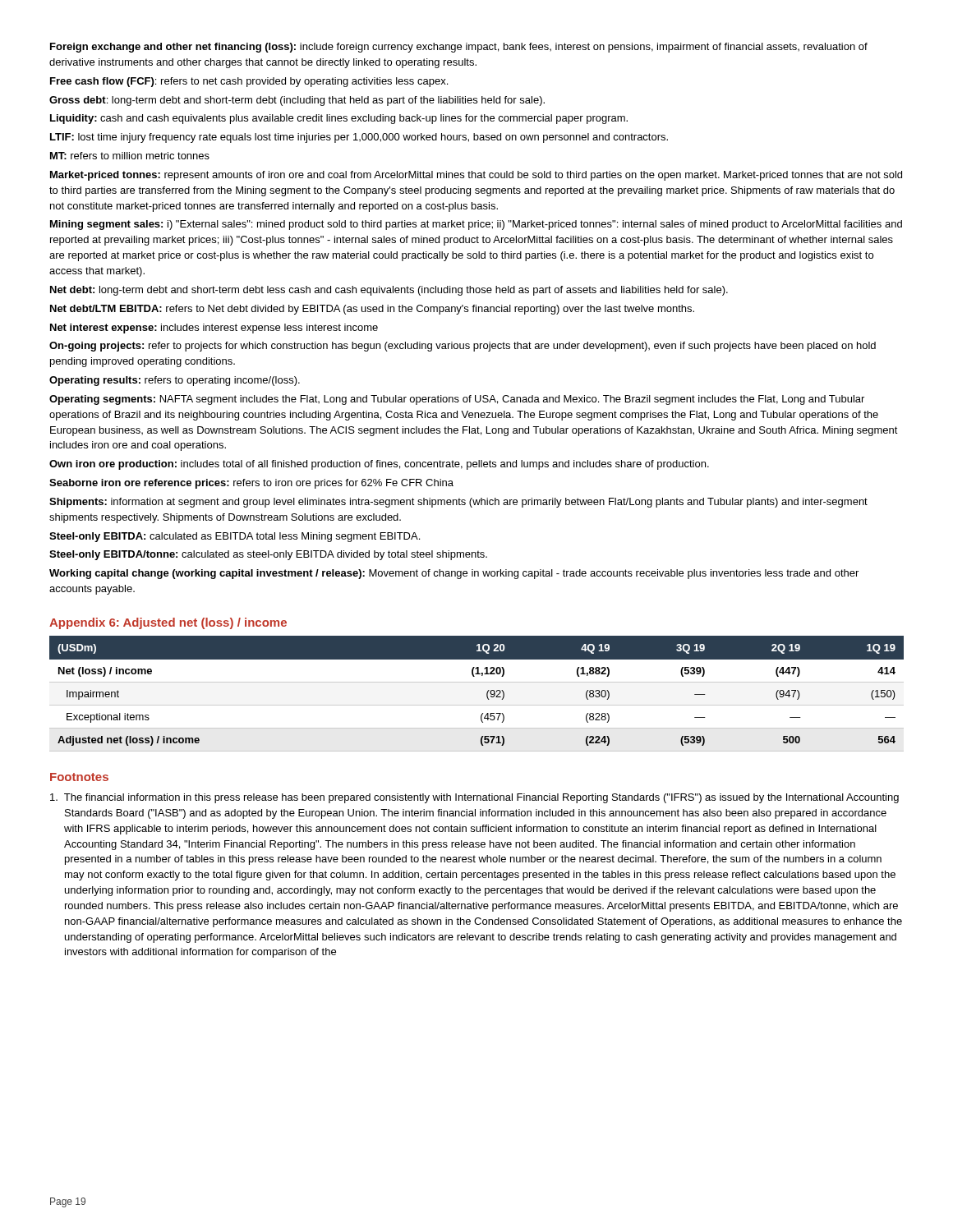Point to the block starting "Working capital change (working"

coord(454,581)
